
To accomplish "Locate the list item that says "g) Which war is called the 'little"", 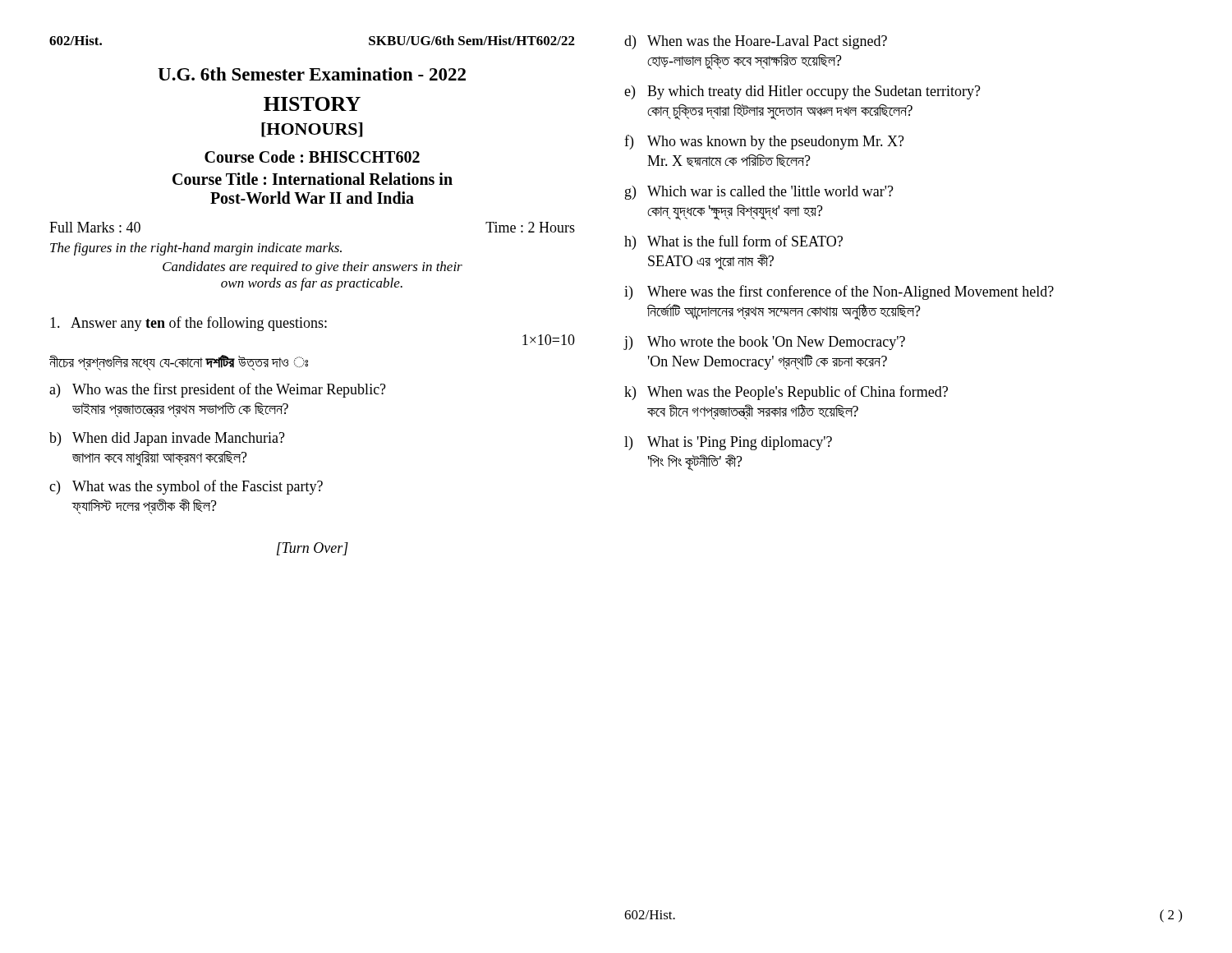I will point(759,193).
